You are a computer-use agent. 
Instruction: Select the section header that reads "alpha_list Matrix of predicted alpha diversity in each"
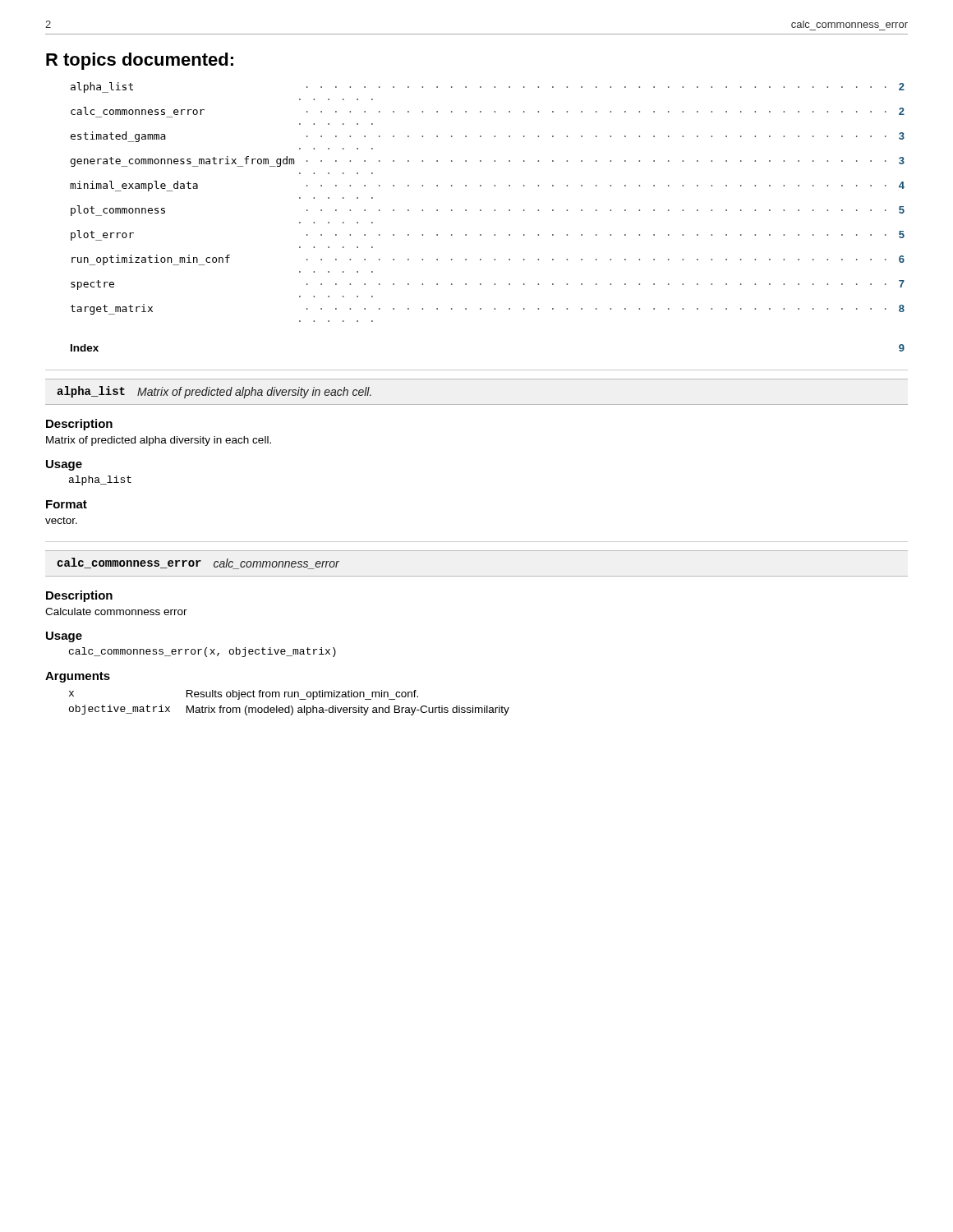coord(214,392)
